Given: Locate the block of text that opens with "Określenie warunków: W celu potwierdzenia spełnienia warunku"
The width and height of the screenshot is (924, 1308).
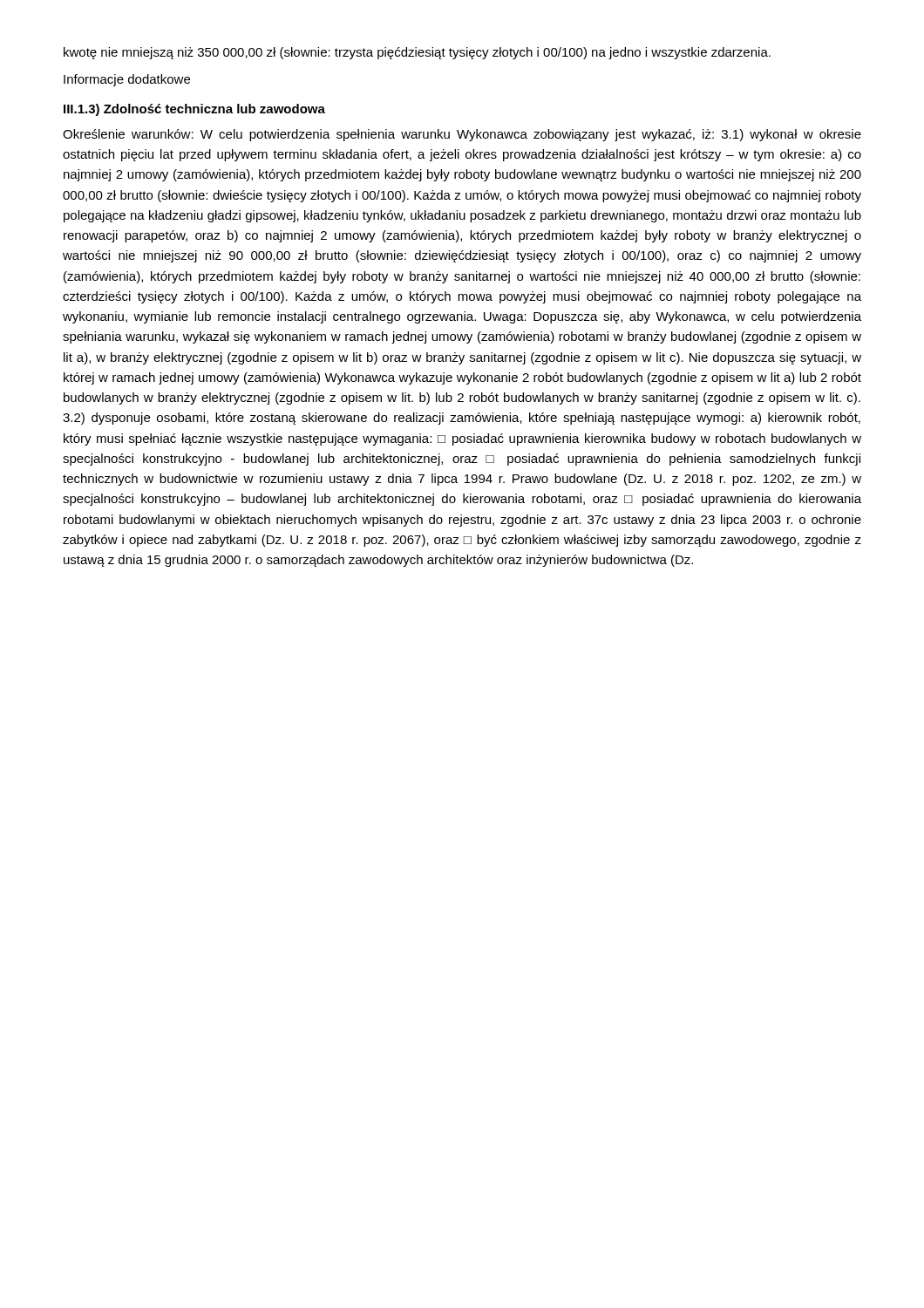Looking at the screenshot, I should pos(462,346).
